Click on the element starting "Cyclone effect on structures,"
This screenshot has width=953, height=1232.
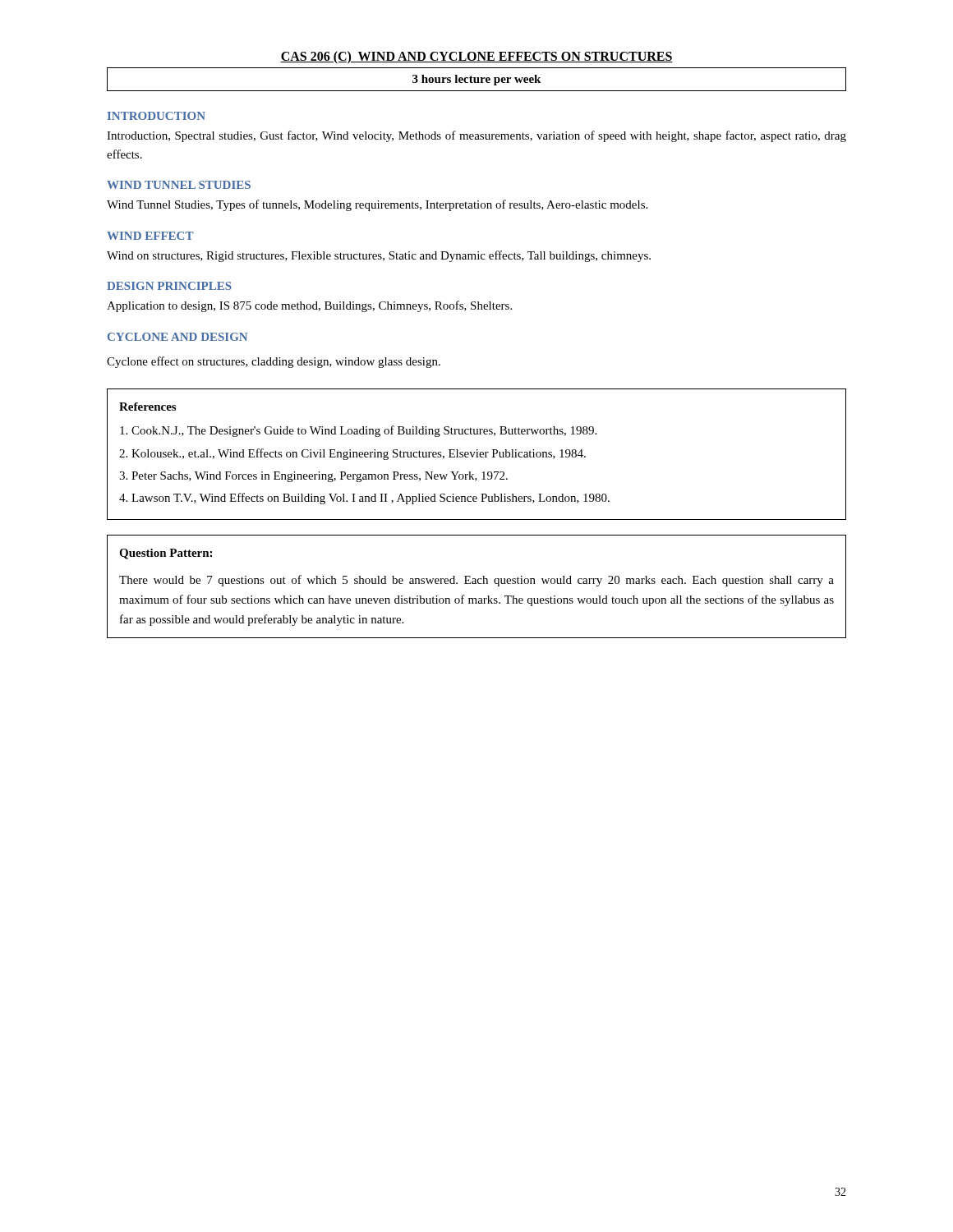point(274,361)
